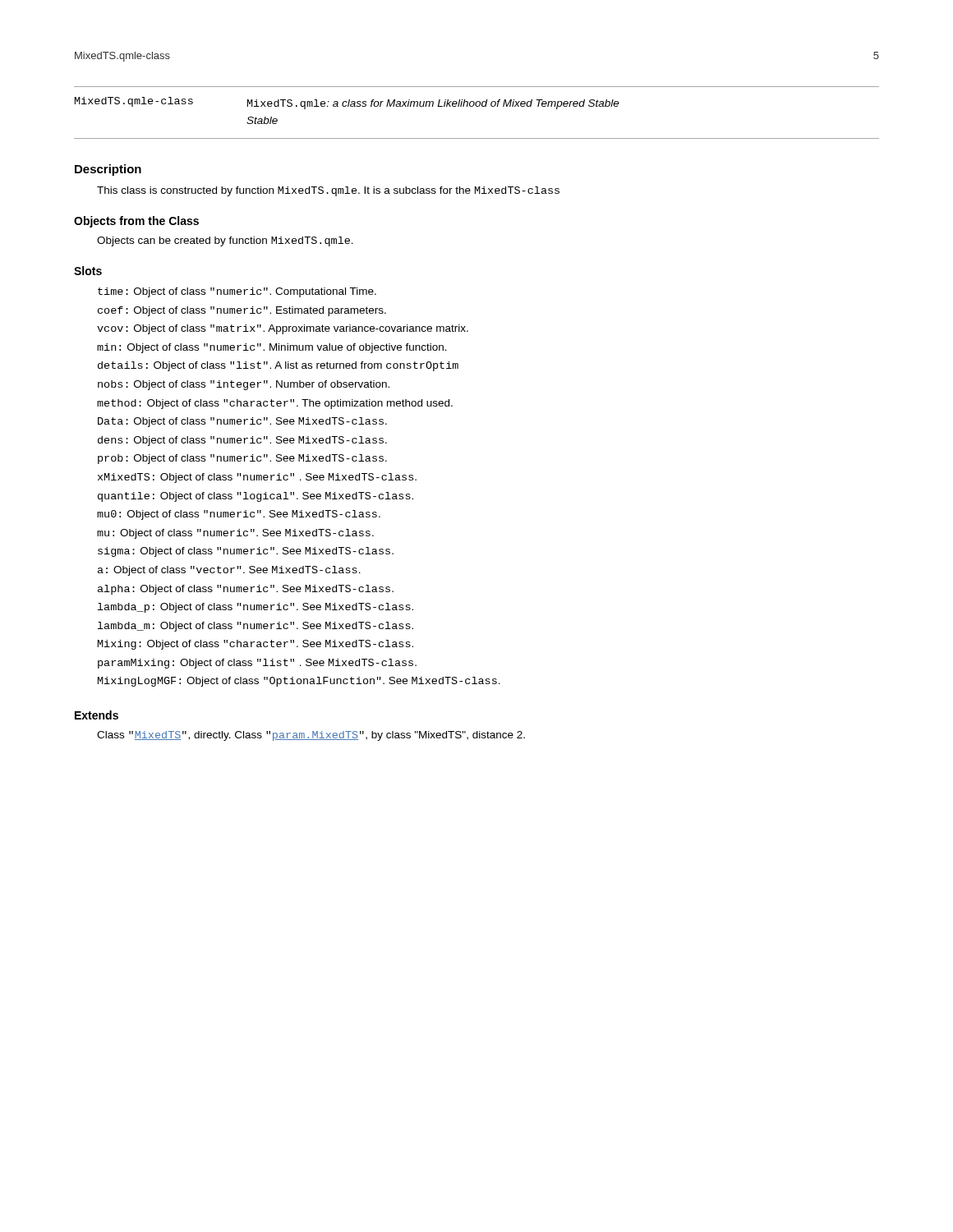Find the list item with the text "MixingLogMGF: Object of class "OptionalFunction". See MixedTS-class."
Screen dimensions: 1232x953
coord(299,681)
